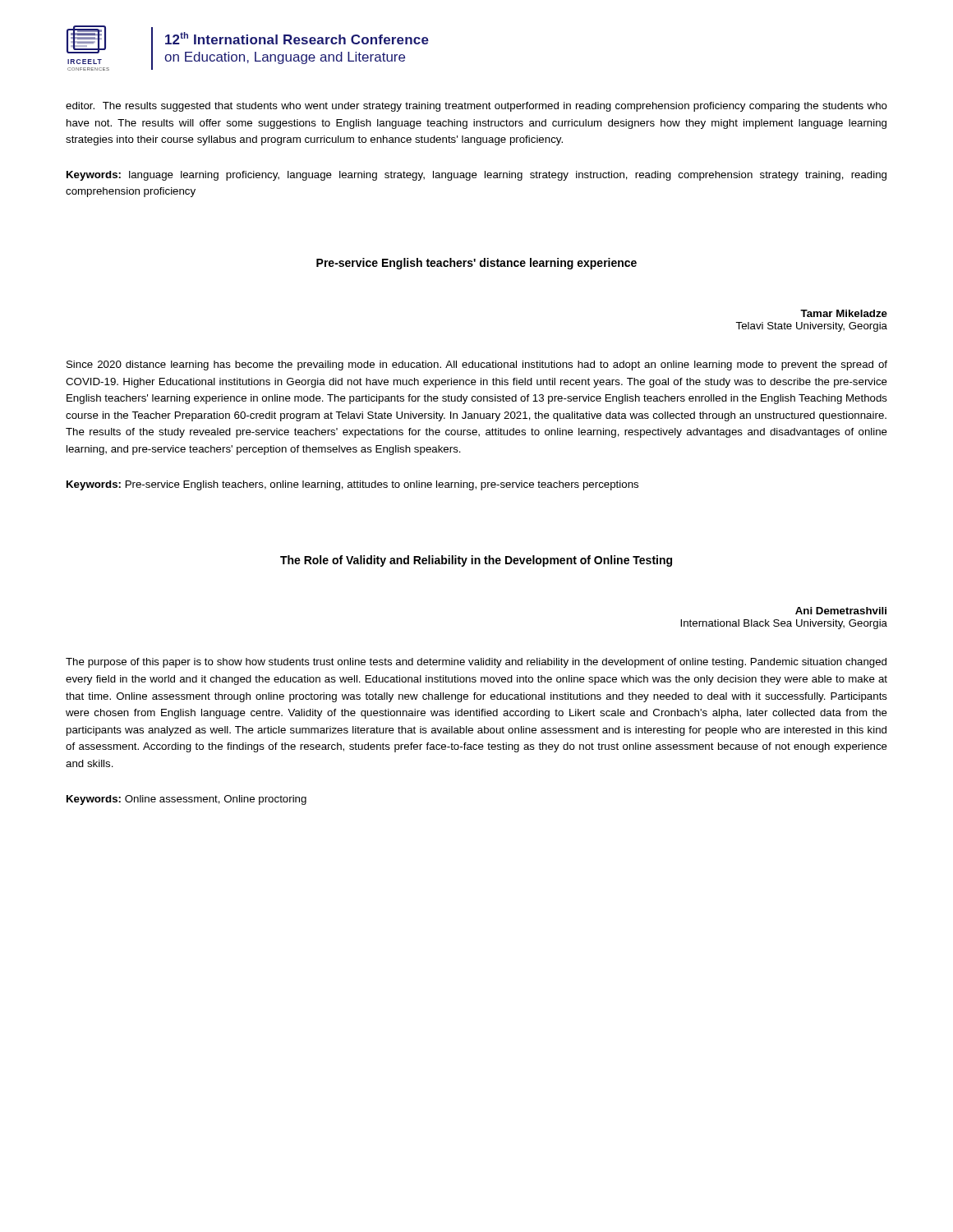Image resolution: width=953 pixels, height=1232 pixels.
Task: Locate the section header that opens with "Pre-service English teachers' distance learning"
Action: tap(476, 263)
